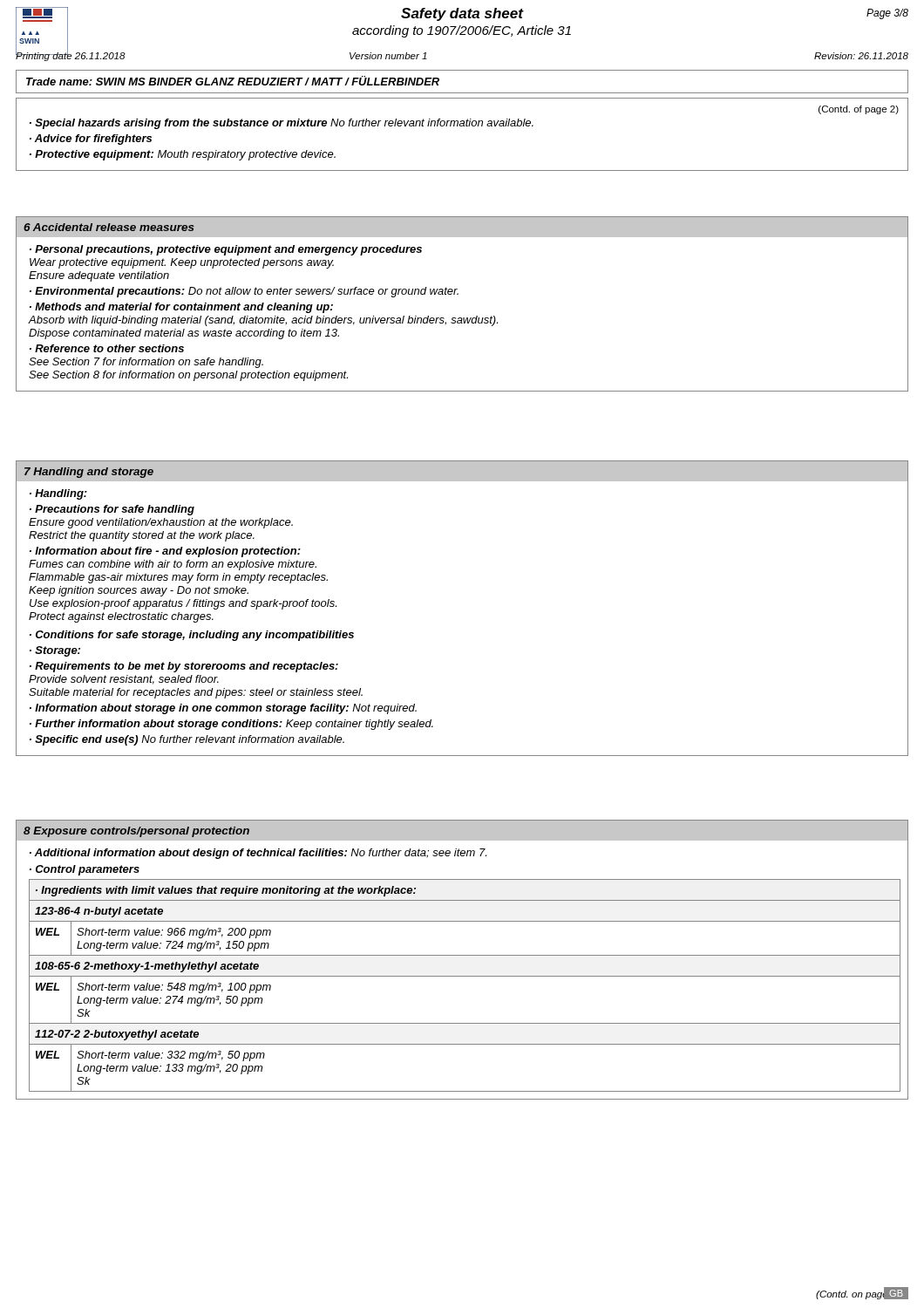Locate the list item containing "· Specific end"

pos(187,739)
